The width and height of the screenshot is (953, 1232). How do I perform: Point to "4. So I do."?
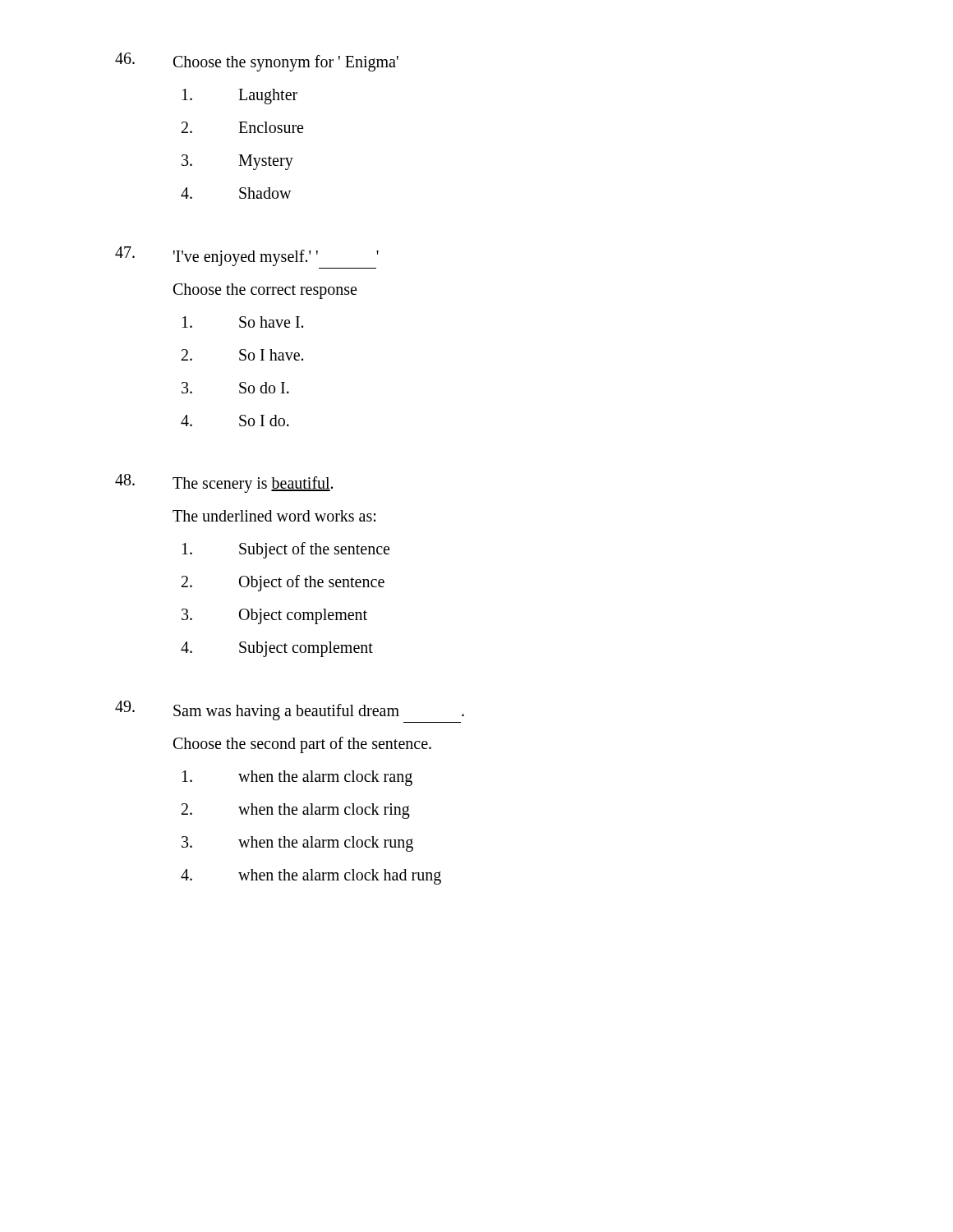point(184,419)
